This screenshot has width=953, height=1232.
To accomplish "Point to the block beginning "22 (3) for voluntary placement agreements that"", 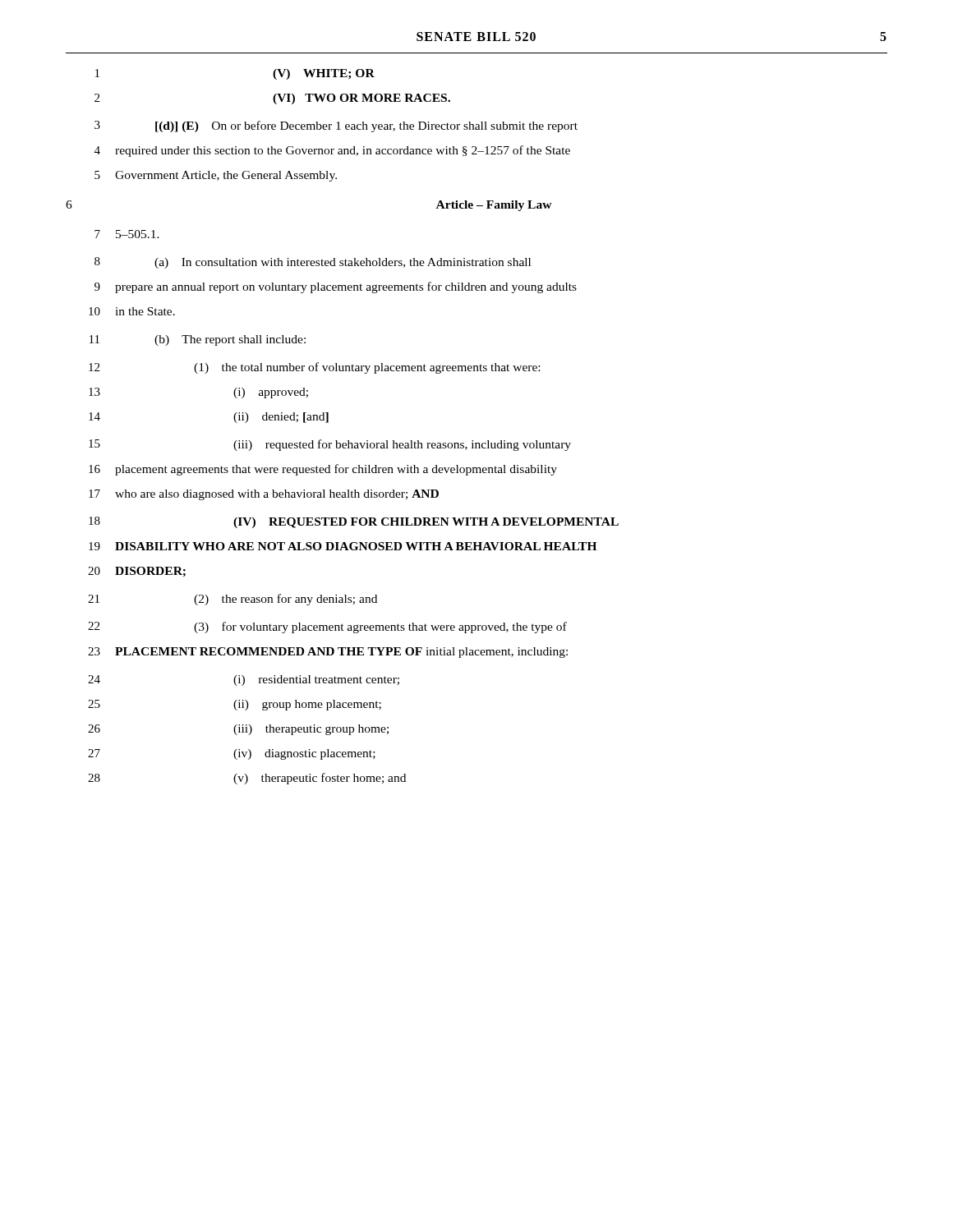I will point(476,627).
